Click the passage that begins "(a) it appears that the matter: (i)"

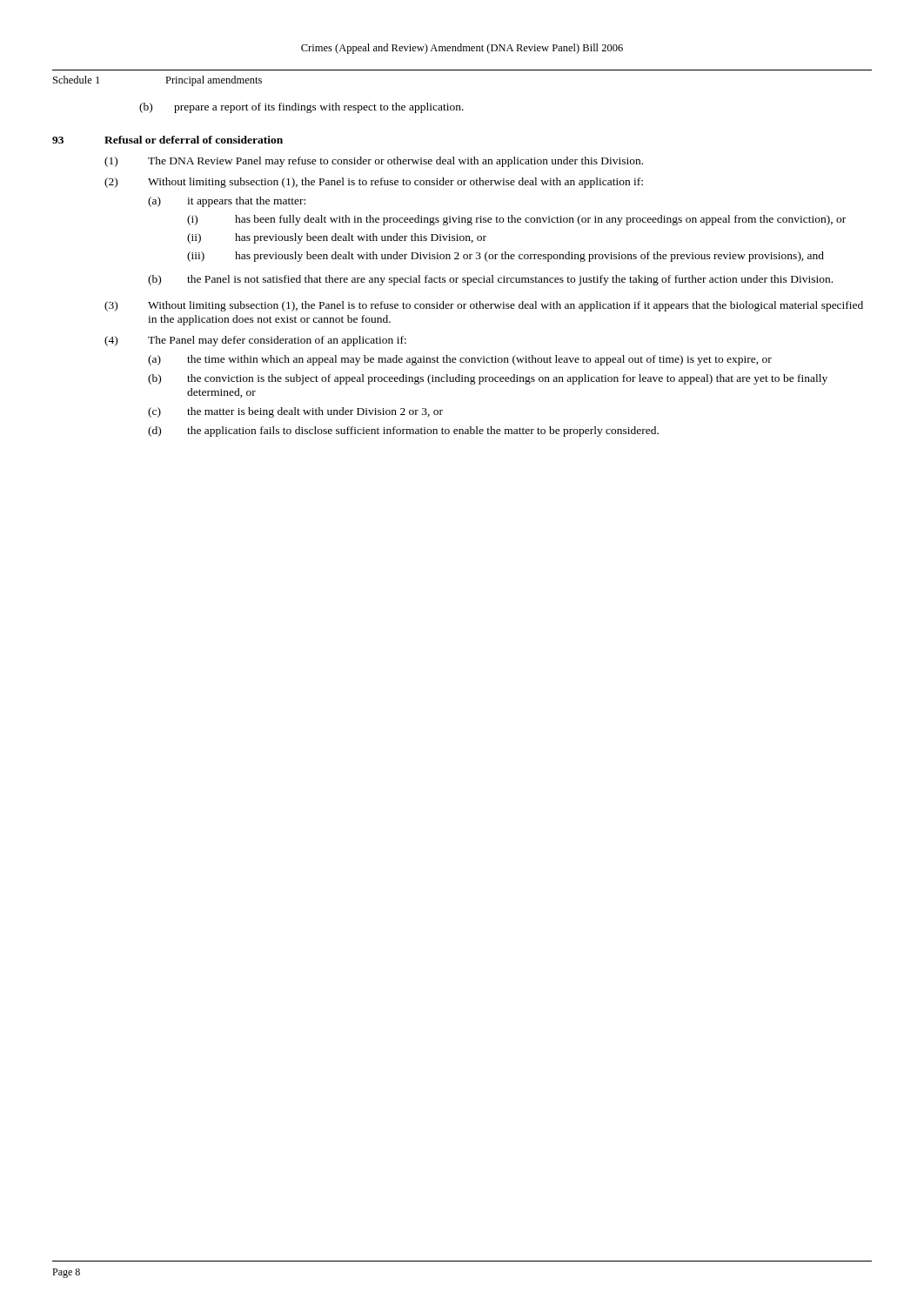[510, 231]
